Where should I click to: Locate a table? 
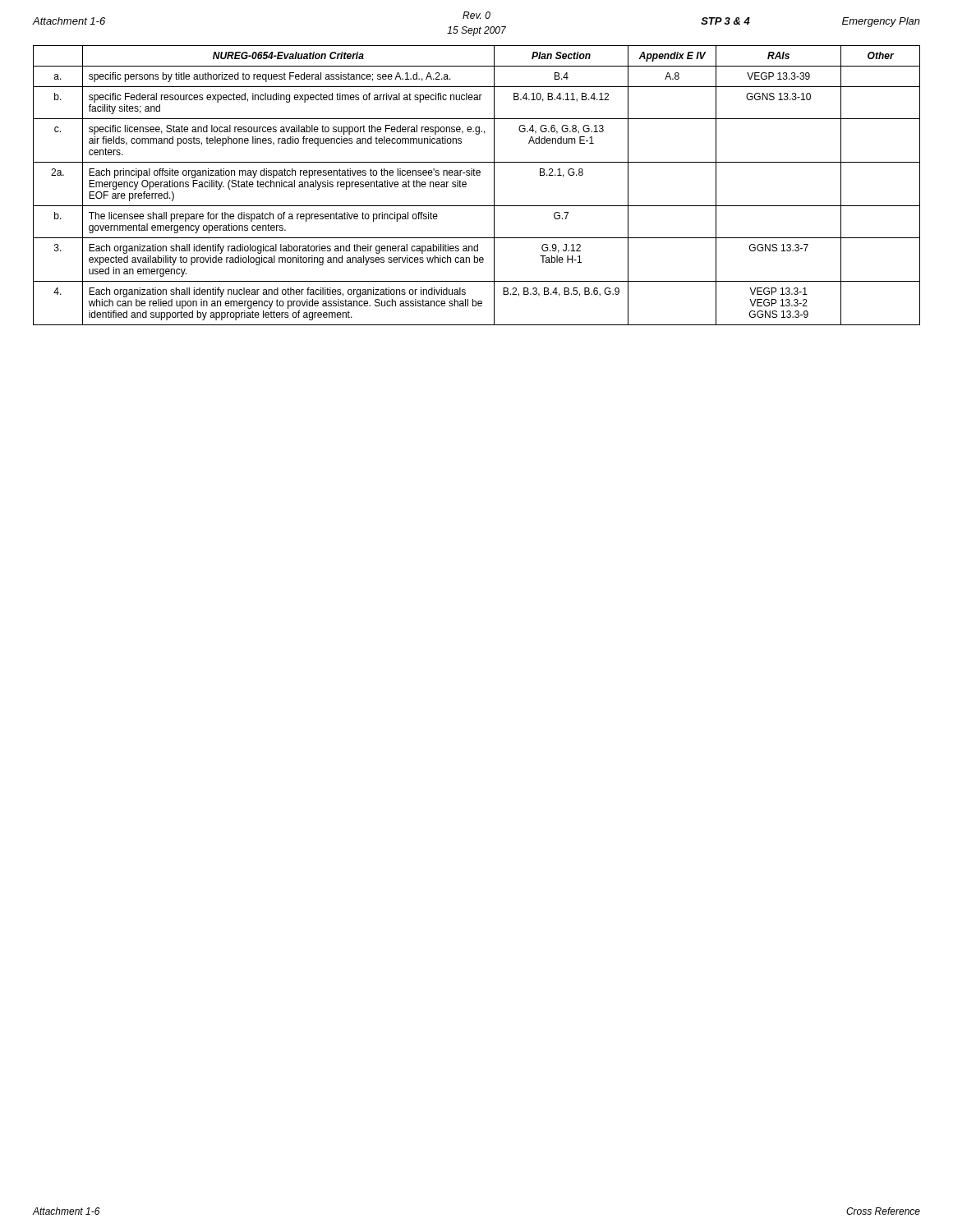476,618
